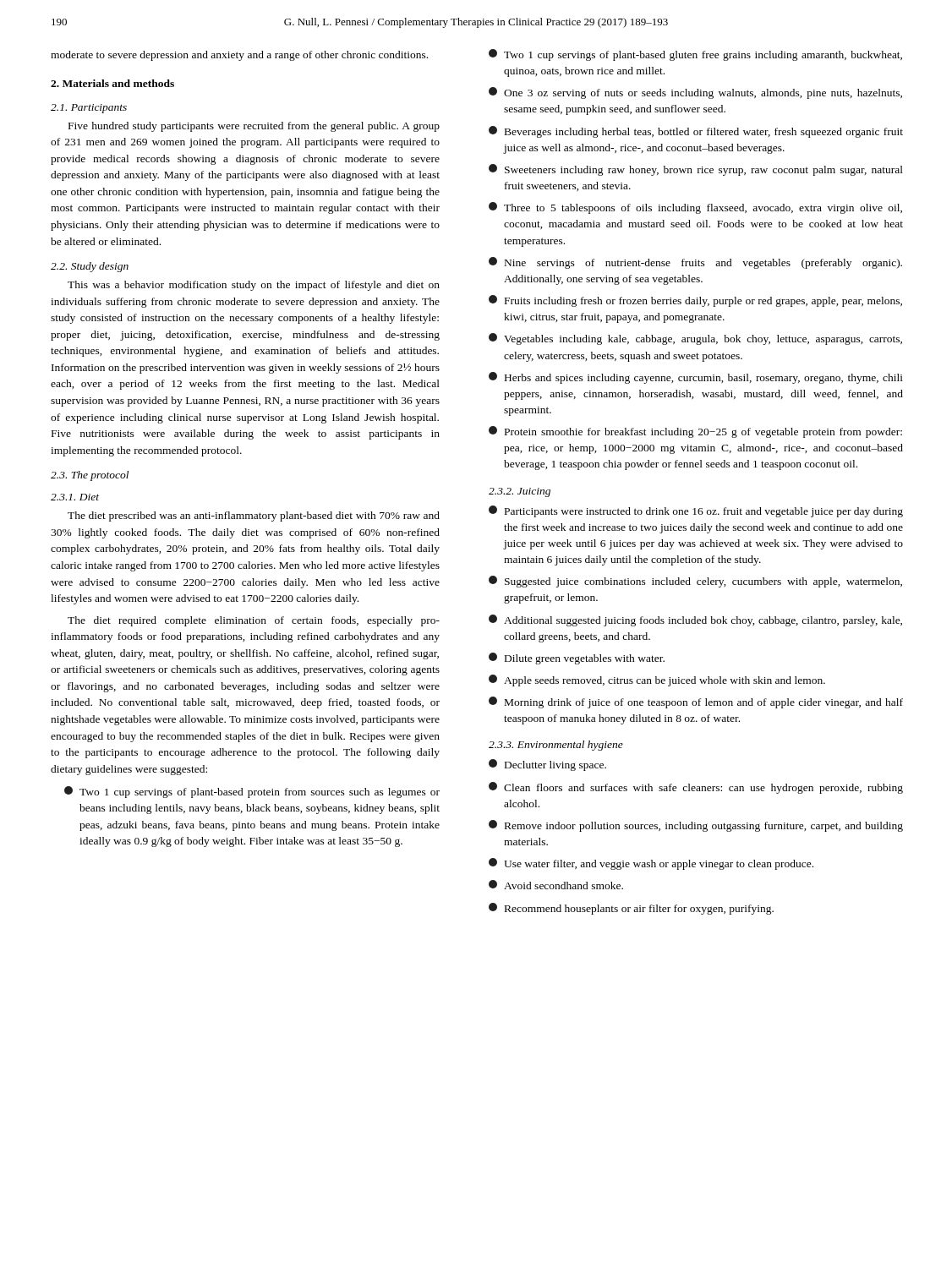Click on the element starting "Fruits including fresh or"

696,309
